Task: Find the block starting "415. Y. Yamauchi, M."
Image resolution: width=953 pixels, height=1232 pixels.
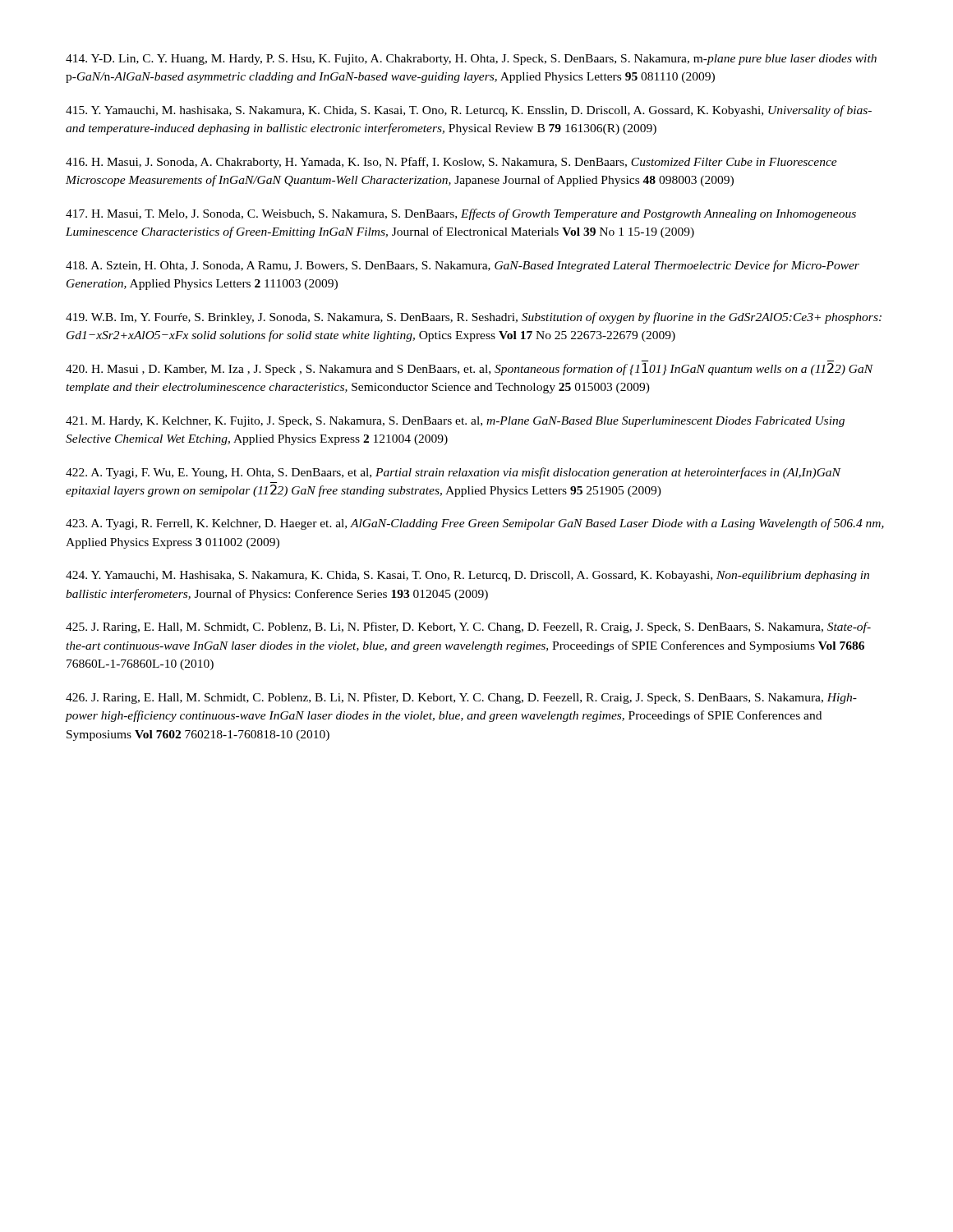Action: point(476,119)
